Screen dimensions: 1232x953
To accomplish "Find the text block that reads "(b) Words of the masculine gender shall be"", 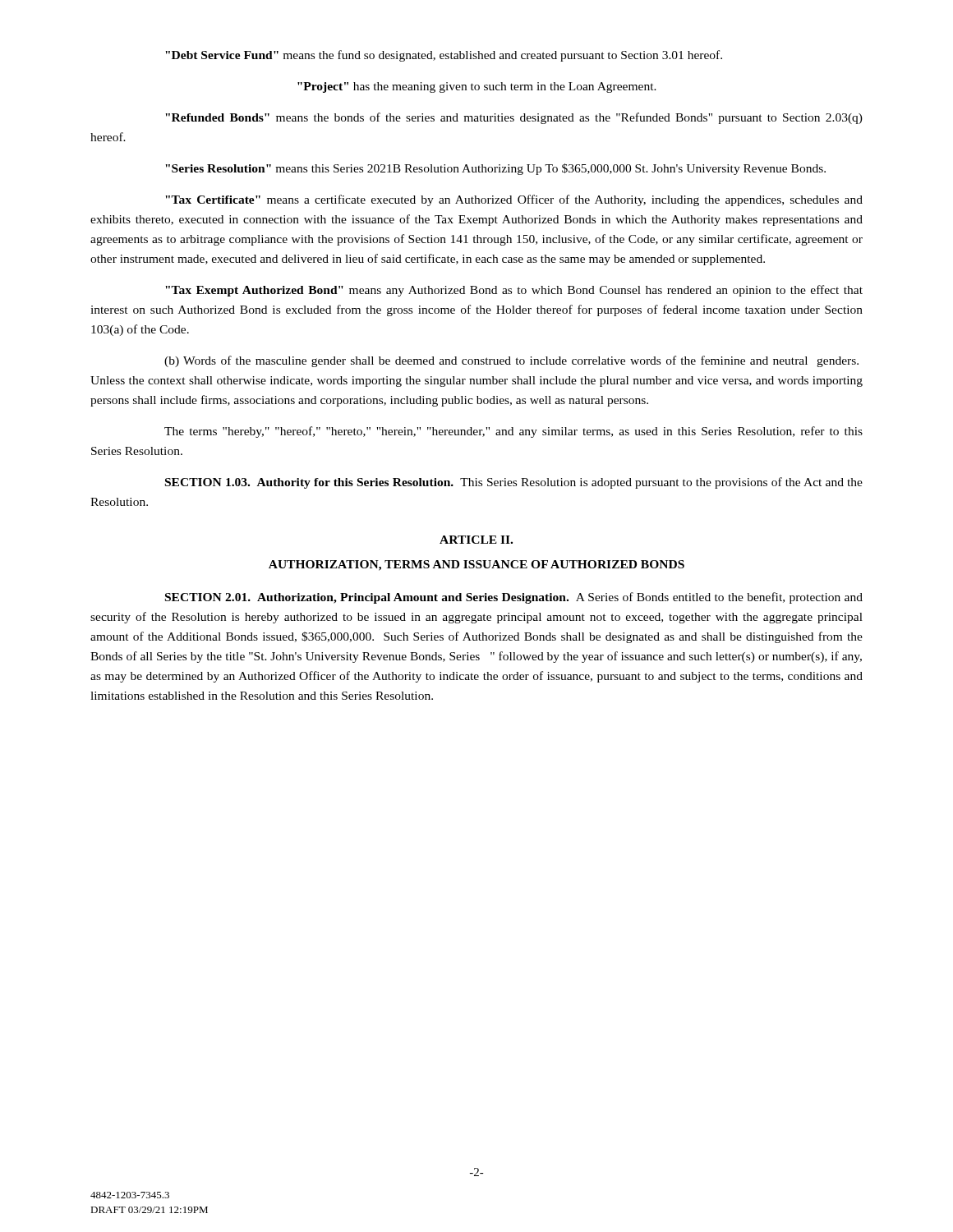I will click(x=476, y=380).
